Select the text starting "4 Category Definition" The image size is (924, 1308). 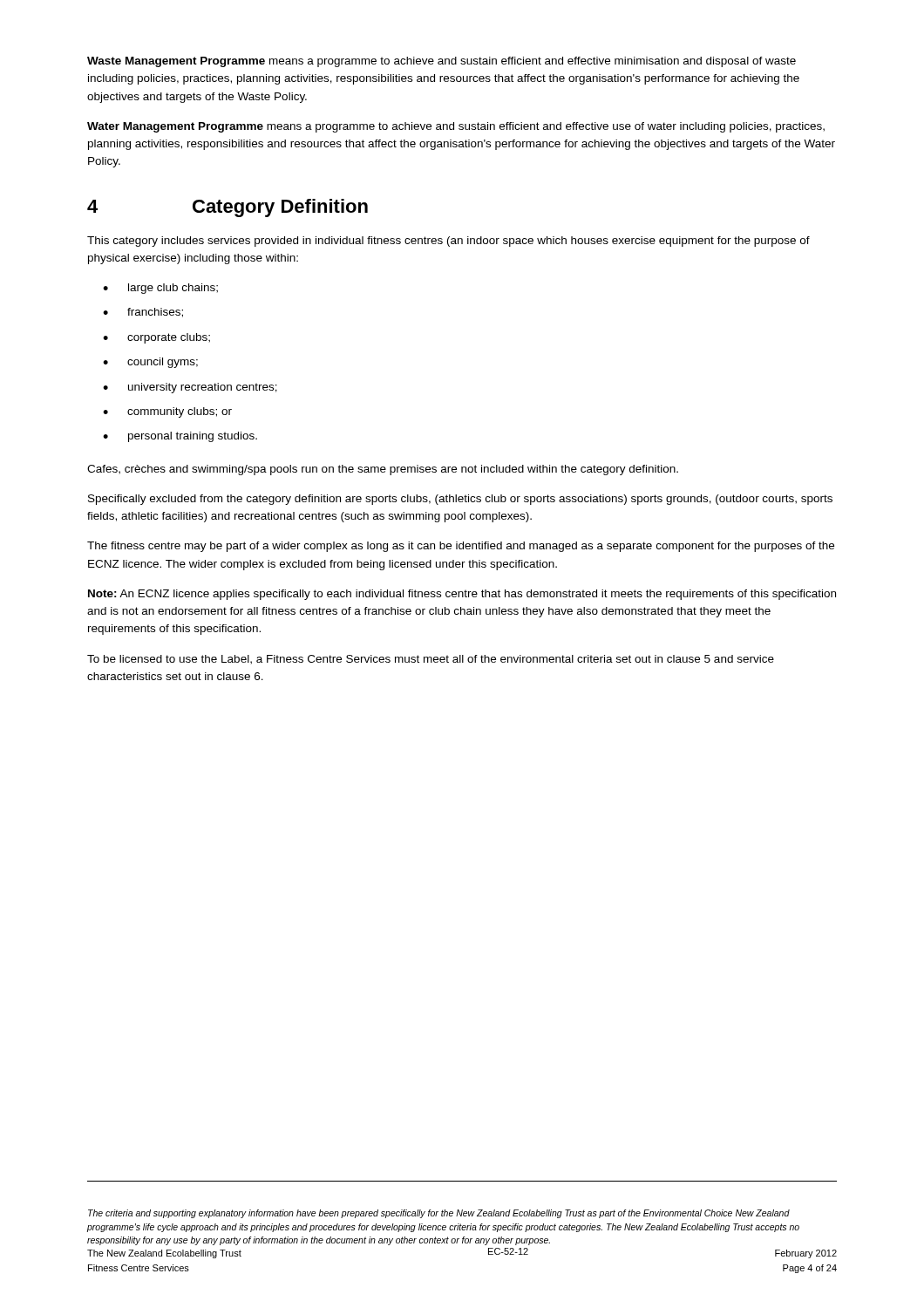[x=228, y=206]
